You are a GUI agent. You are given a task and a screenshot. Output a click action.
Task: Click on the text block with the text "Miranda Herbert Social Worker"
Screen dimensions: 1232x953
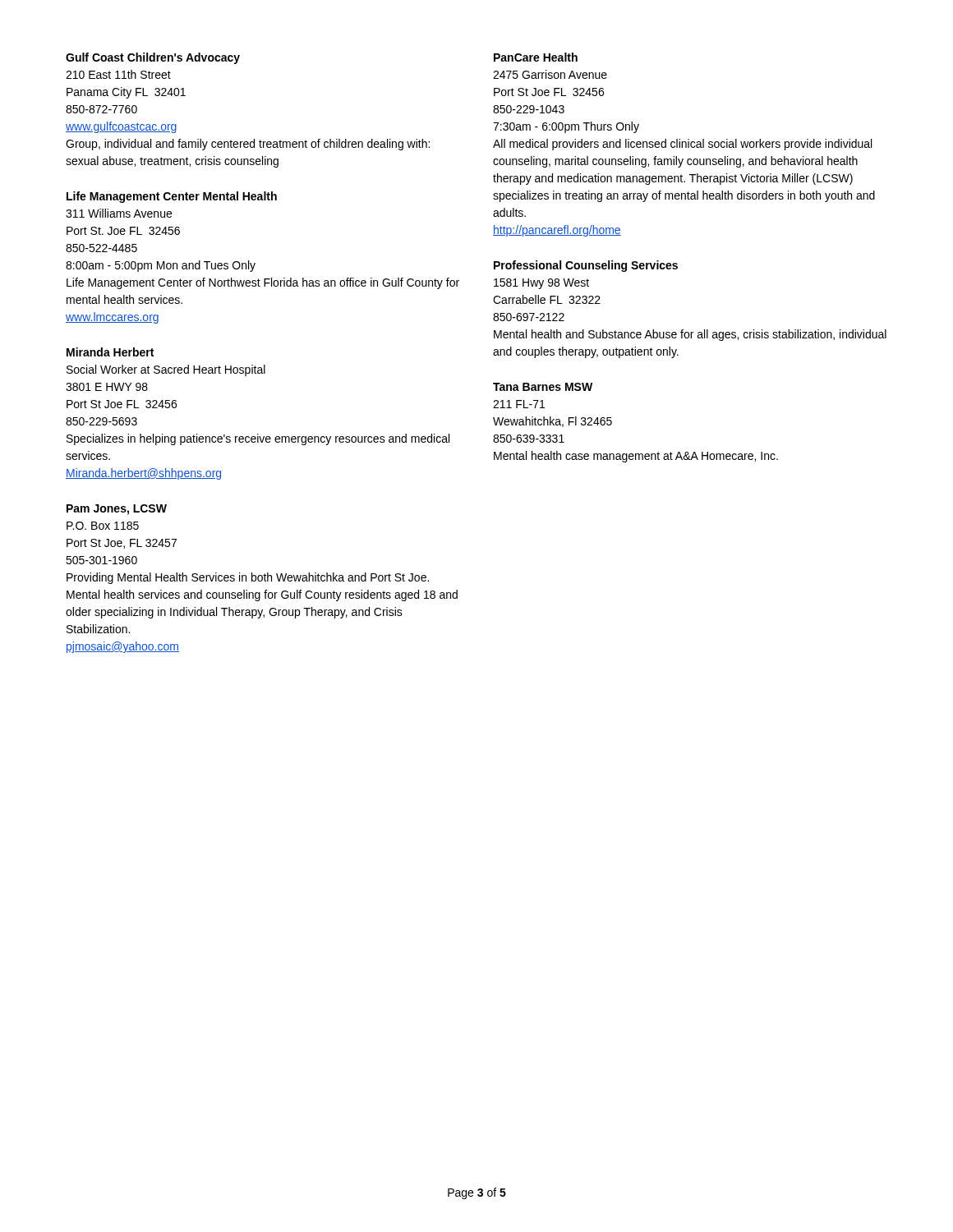pyautogui.click(x=110, y=352)
